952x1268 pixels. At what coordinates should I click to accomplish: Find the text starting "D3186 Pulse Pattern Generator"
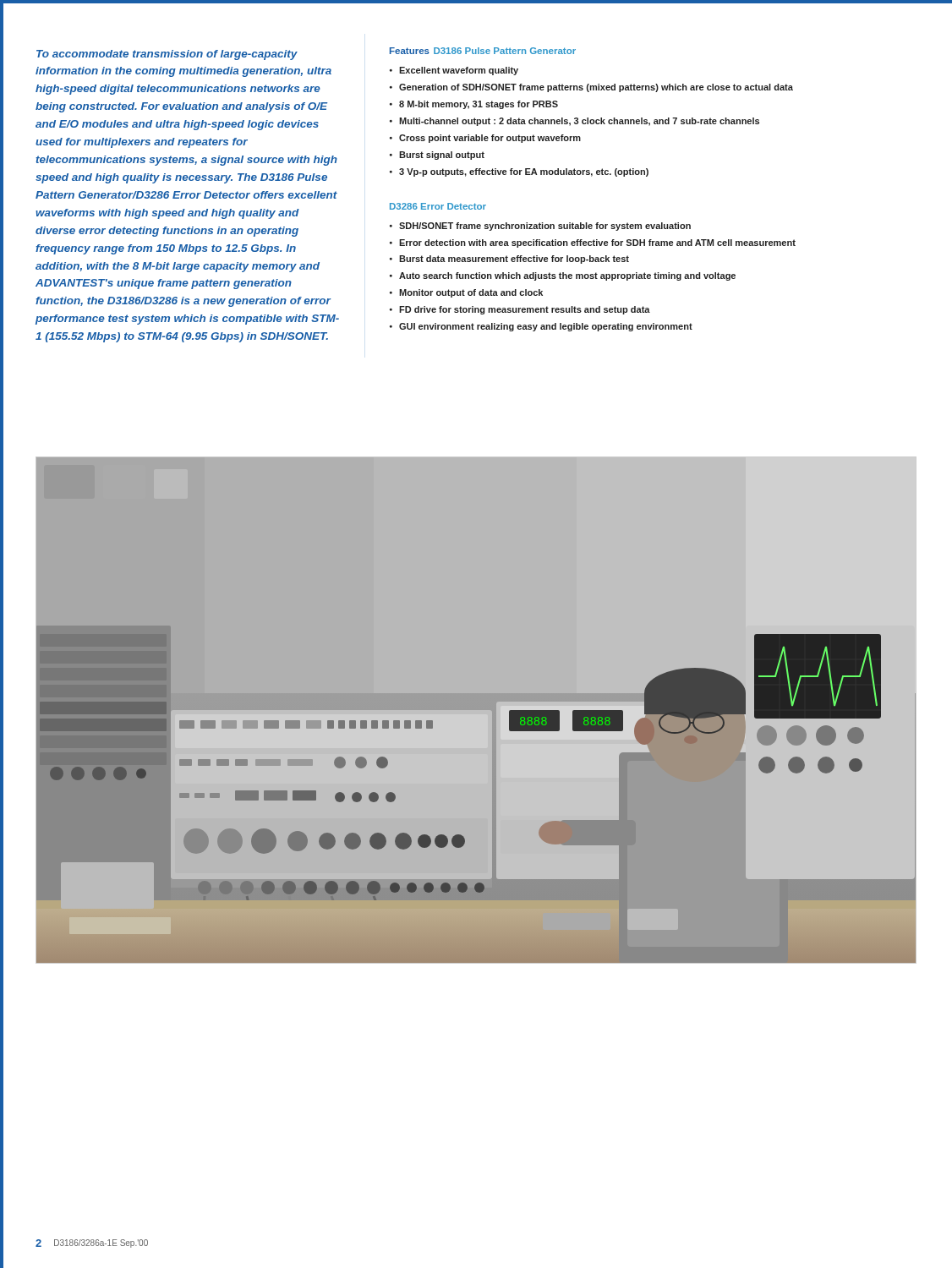pos(505,51)
